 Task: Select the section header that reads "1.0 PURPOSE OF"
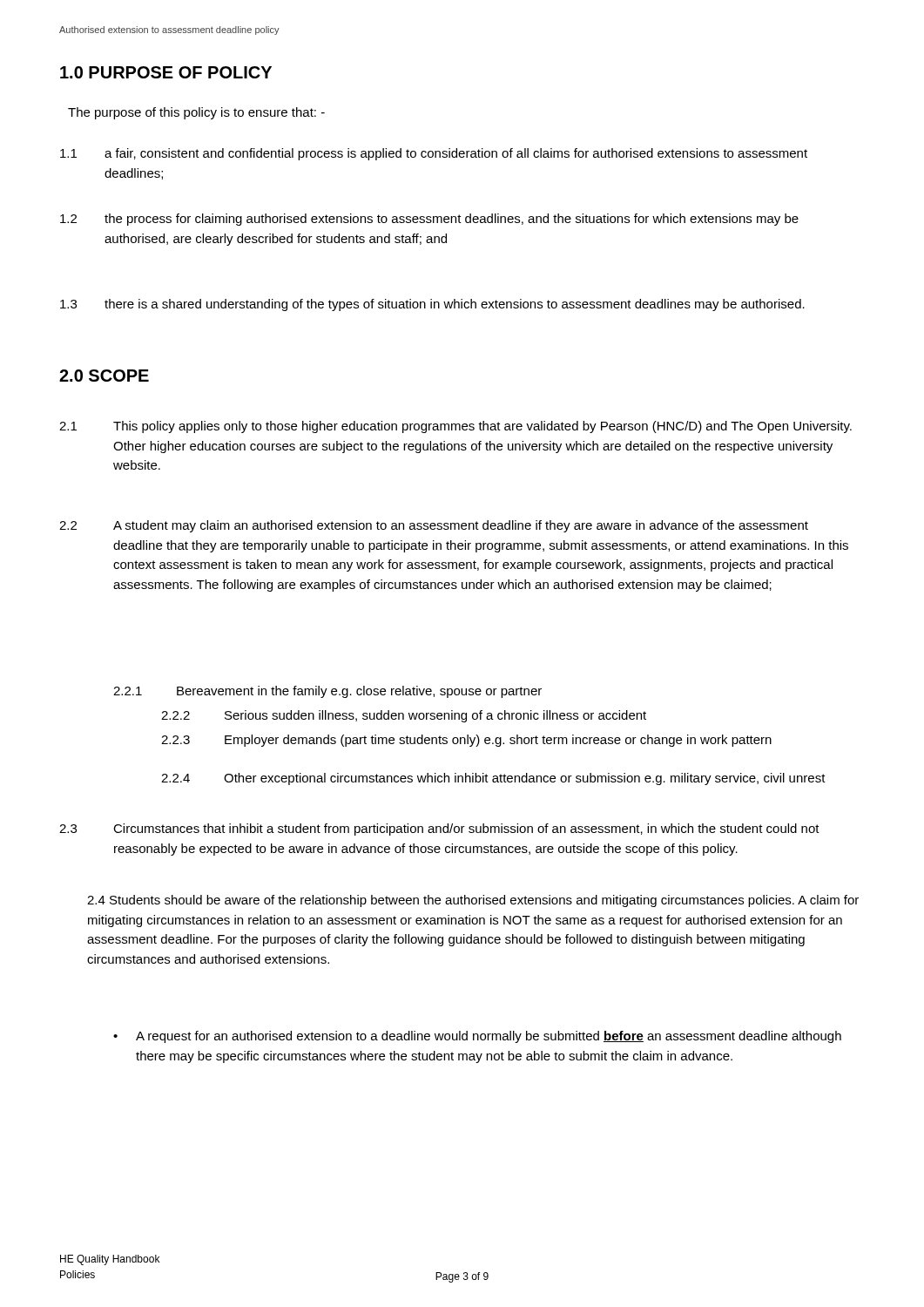[166, 72]
